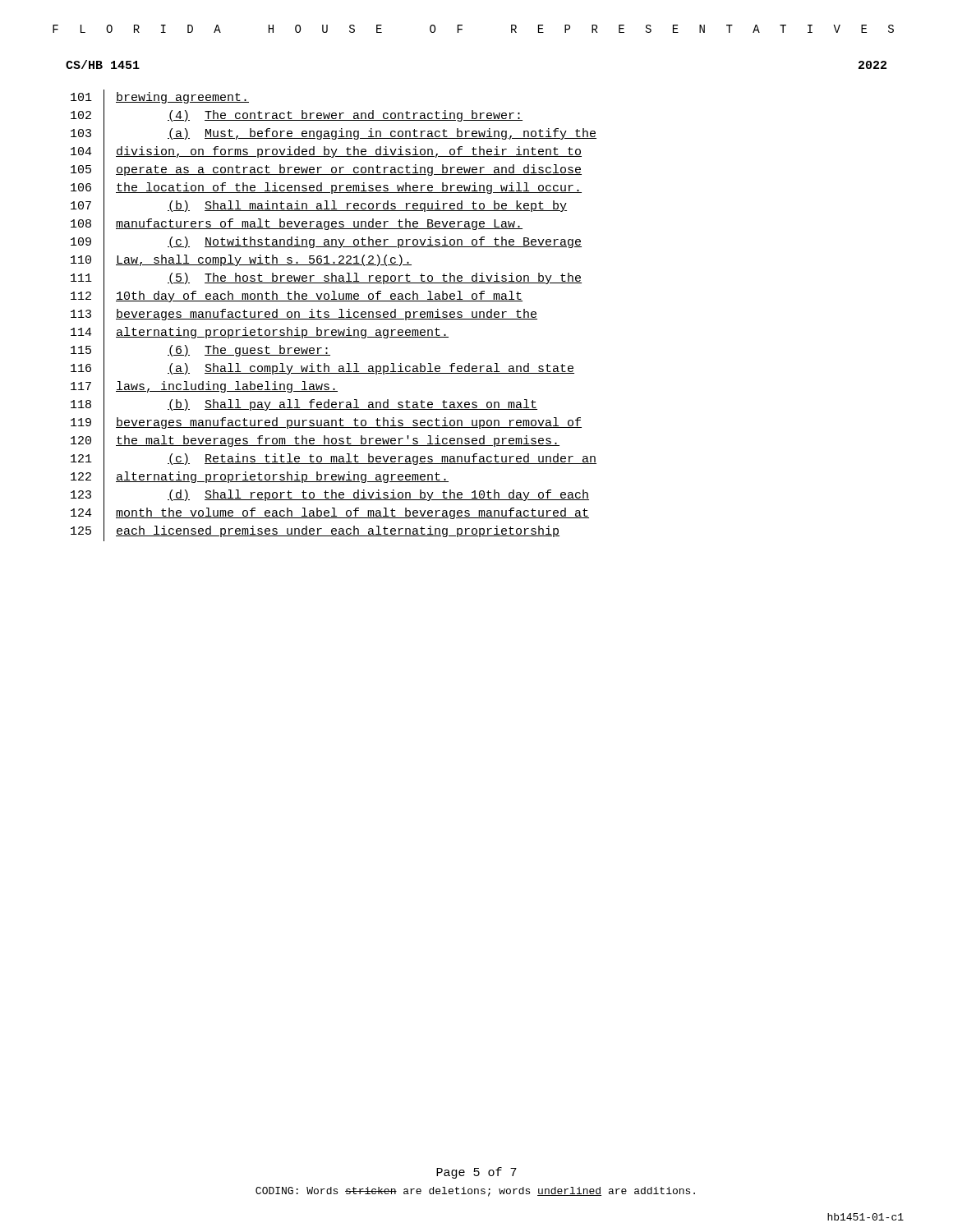The image size is (953, 1232).
Task: Select the element starting "101 brewing agreement."
Action: pos(468,99)
